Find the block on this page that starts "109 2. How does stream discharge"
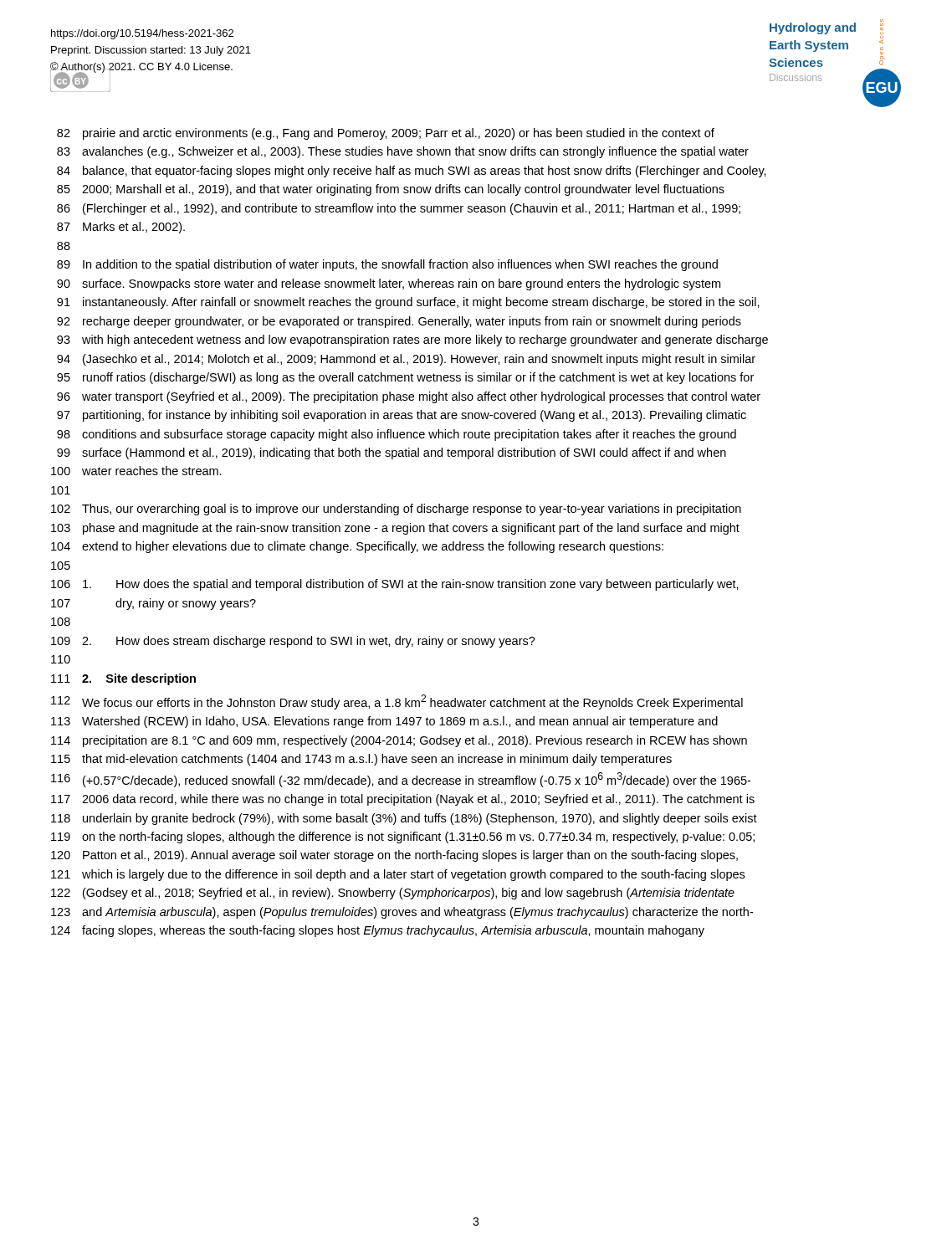952x1255 pixels. coord(476,641)
